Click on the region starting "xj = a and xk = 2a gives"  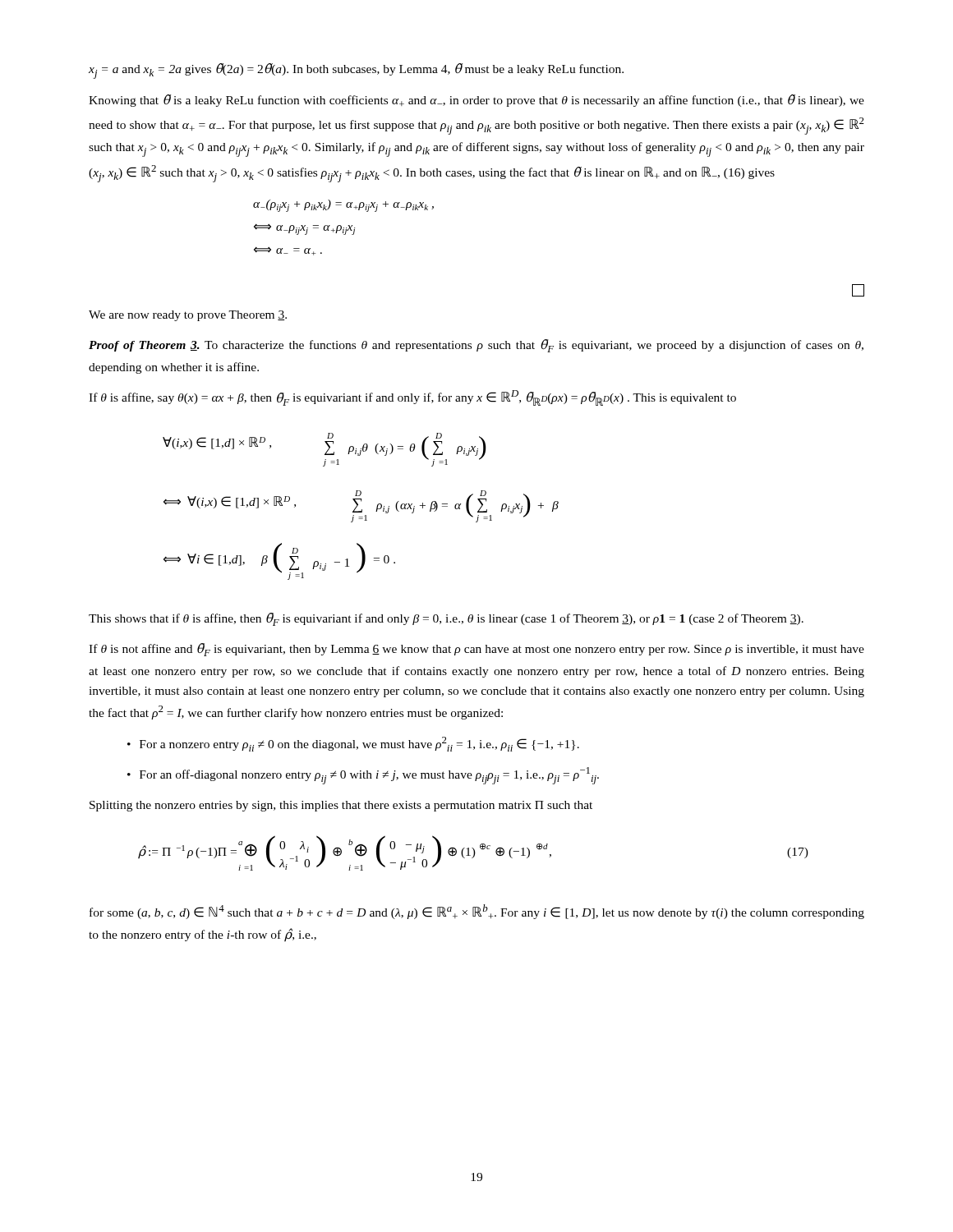(476, 70)
